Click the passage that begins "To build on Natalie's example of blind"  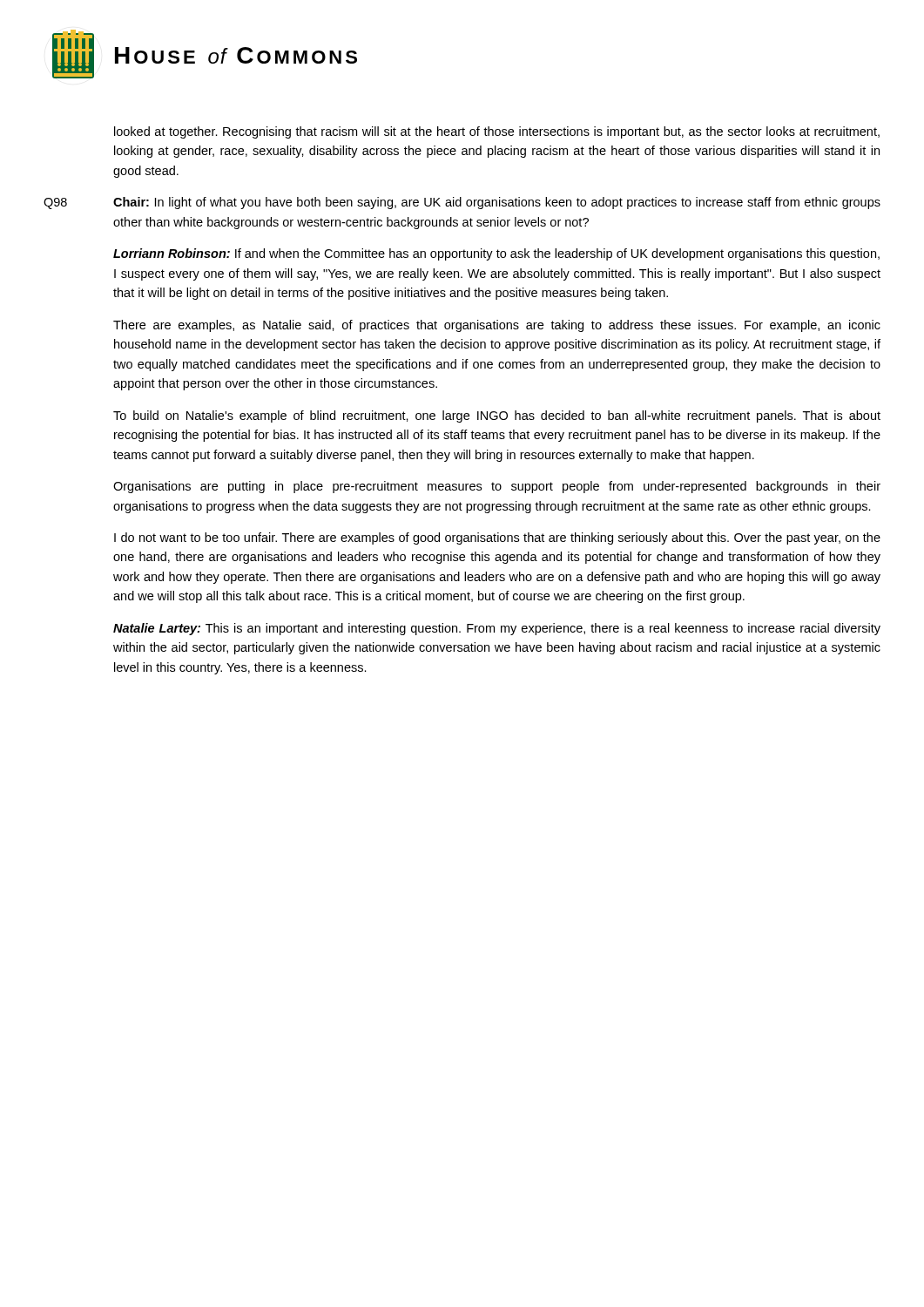497,435
